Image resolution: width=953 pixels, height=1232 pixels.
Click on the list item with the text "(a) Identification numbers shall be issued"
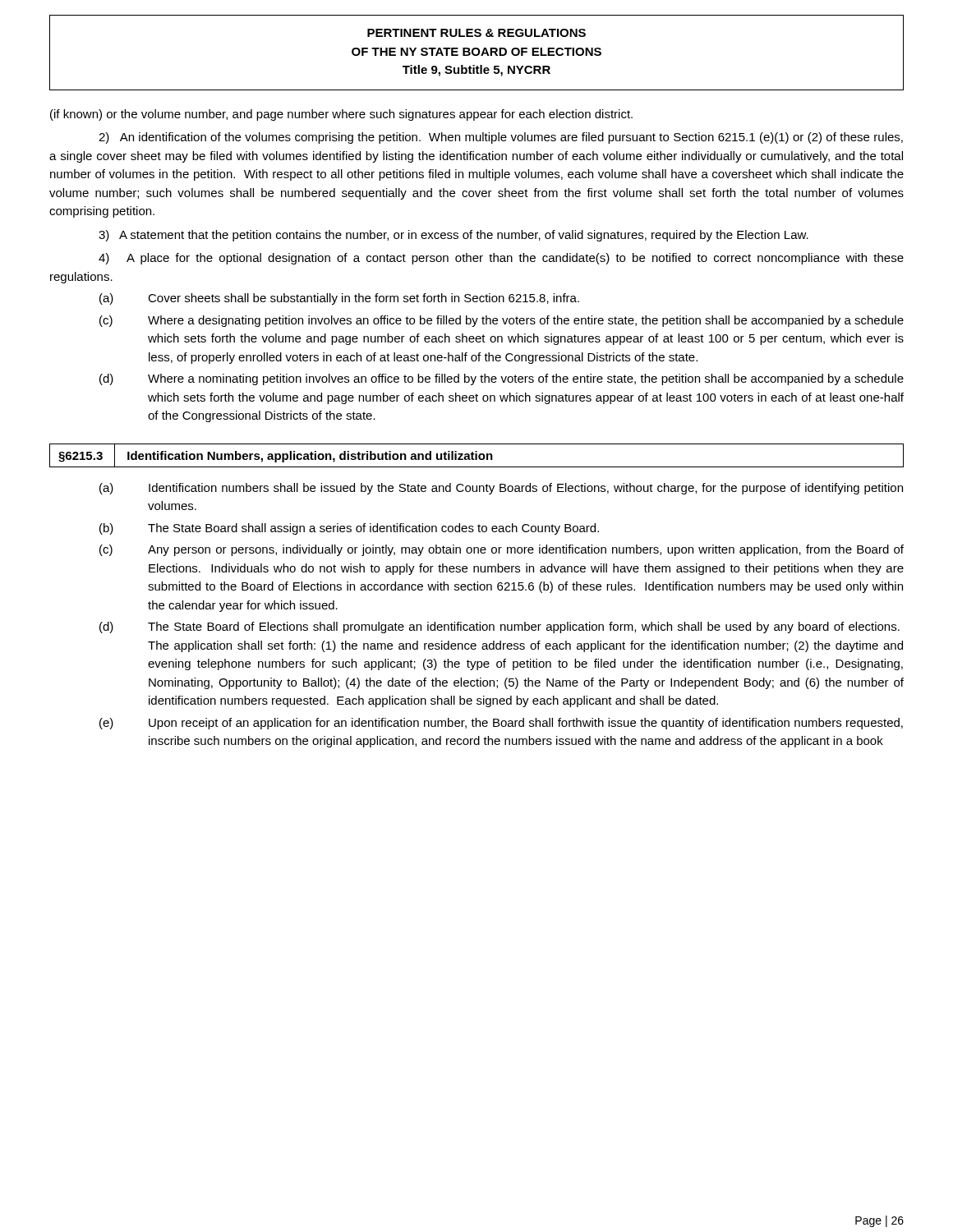[476, 497]
